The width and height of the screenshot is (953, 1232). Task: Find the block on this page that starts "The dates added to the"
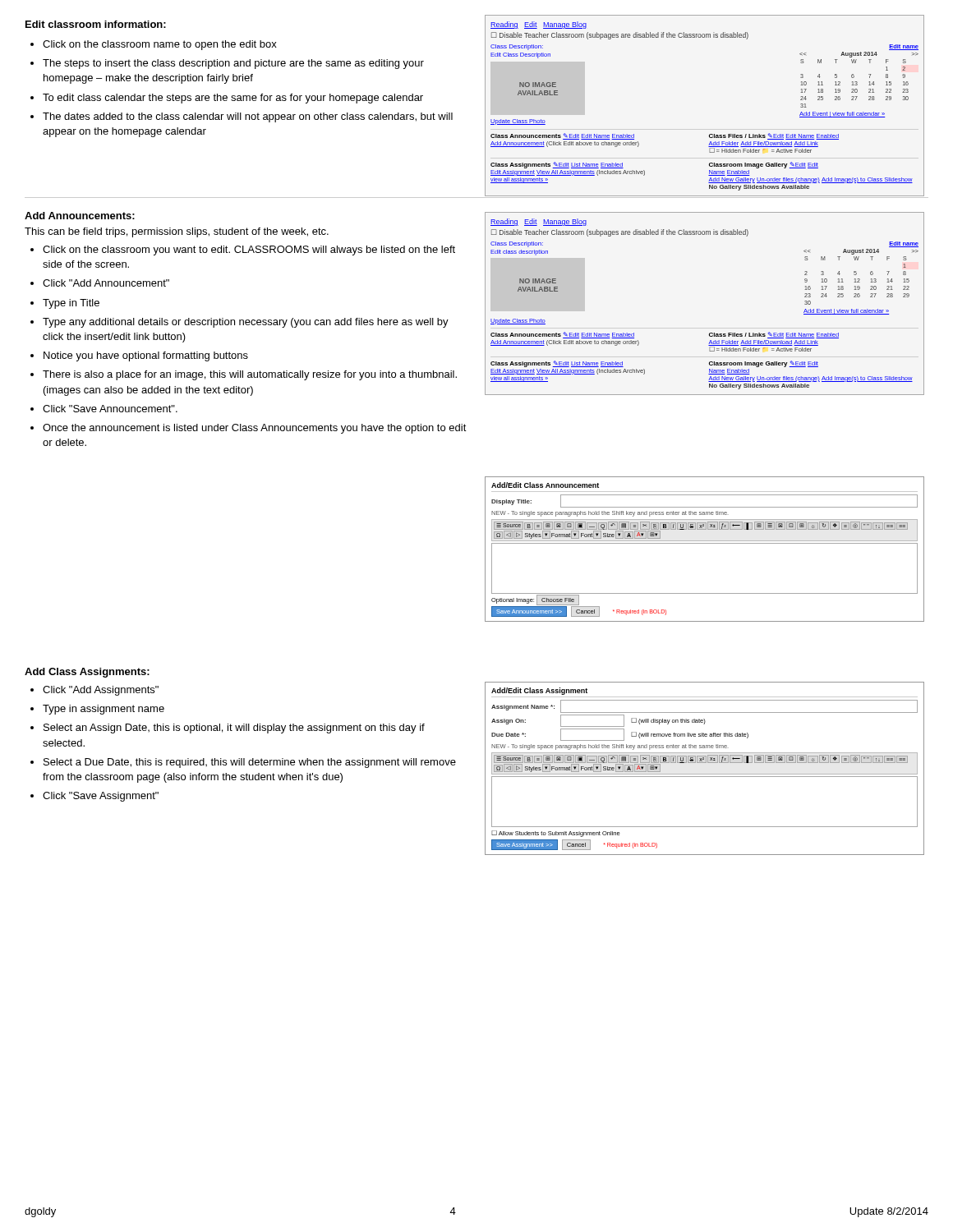[248, 124]
